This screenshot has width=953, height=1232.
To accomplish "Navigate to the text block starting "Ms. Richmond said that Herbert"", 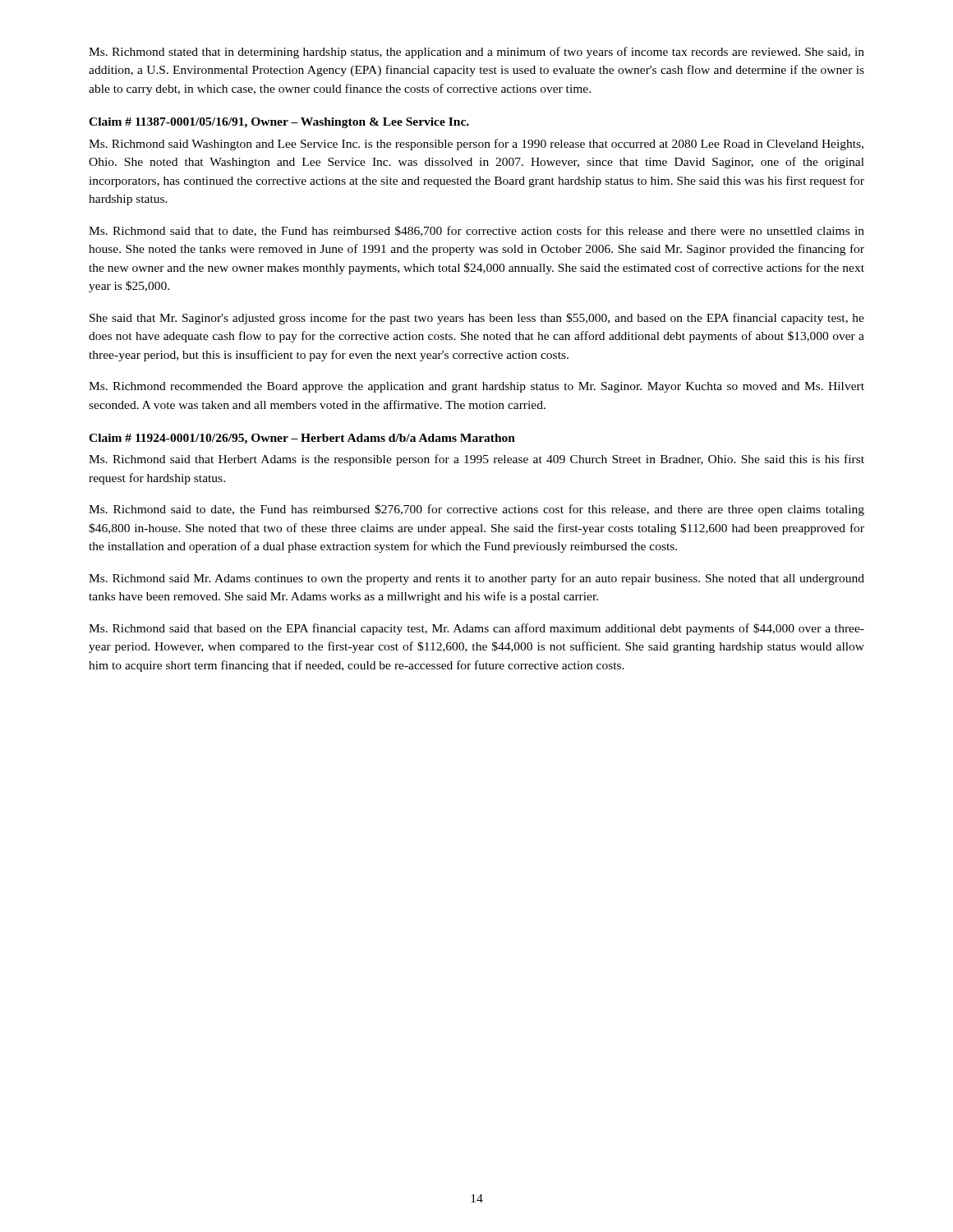I will [x=476, y=468].
